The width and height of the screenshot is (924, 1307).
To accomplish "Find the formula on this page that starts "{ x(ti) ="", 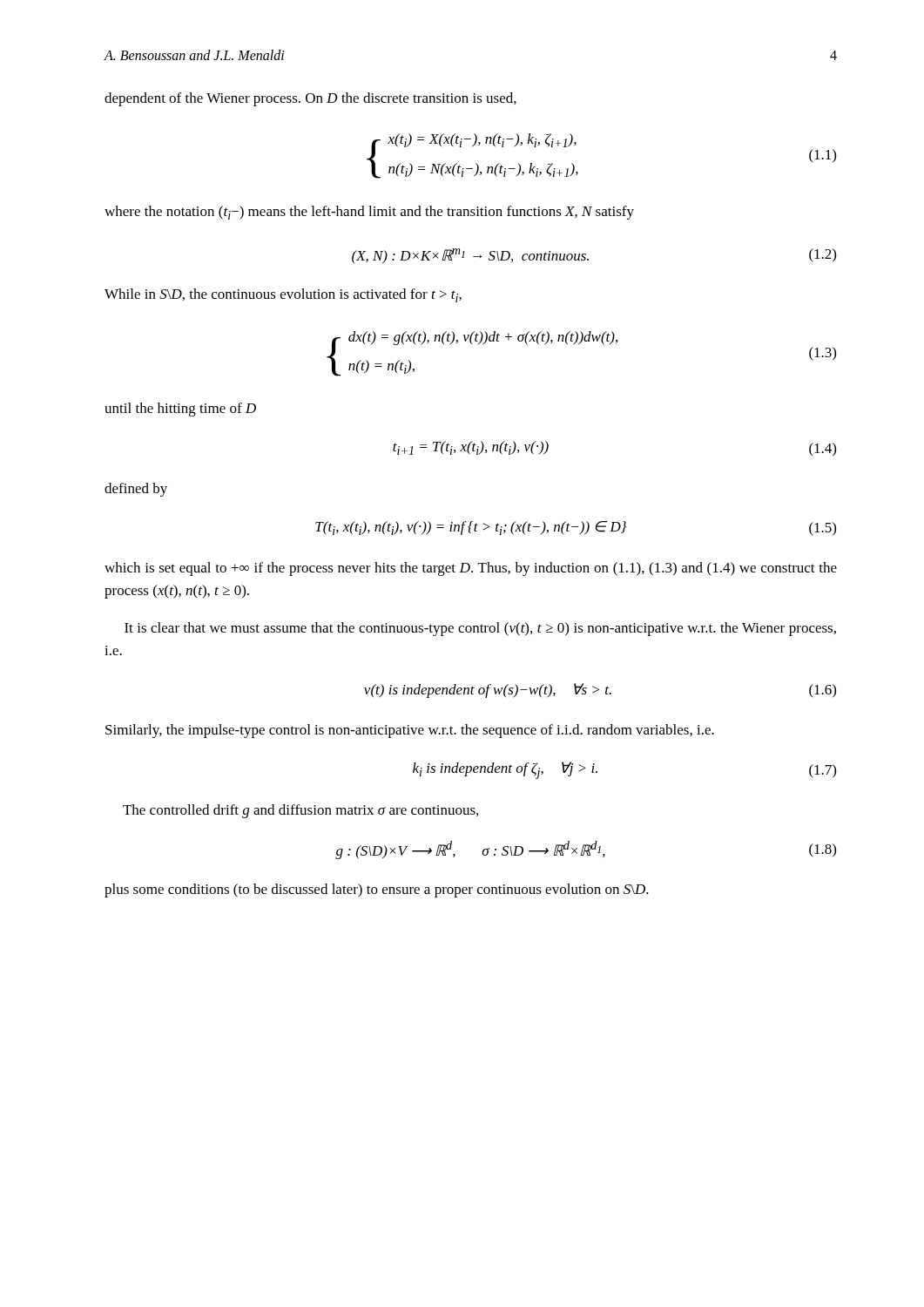I will coord(471,155).
